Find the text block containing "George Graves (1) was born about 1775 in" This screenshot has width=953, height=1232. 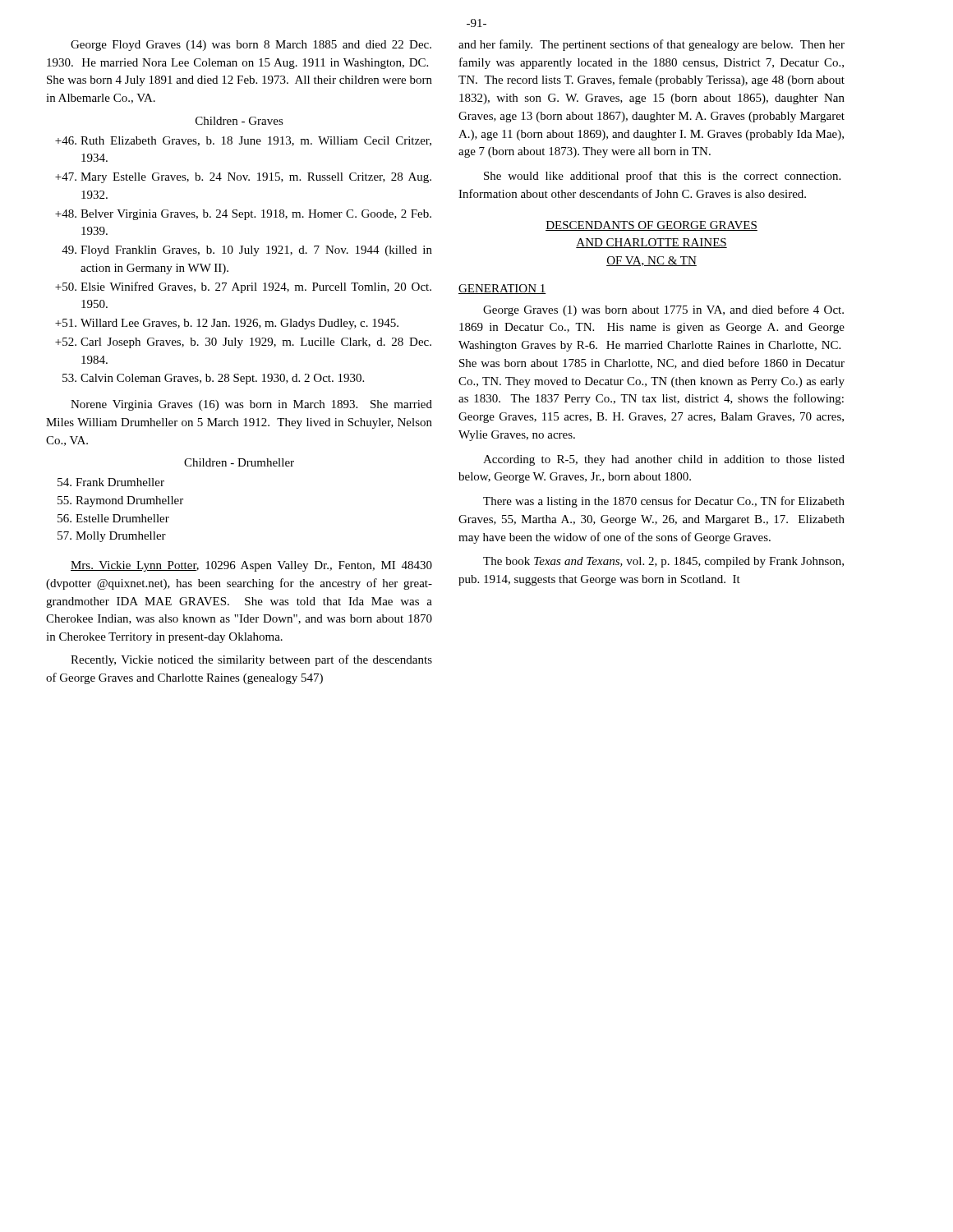(x=651, y=372)
